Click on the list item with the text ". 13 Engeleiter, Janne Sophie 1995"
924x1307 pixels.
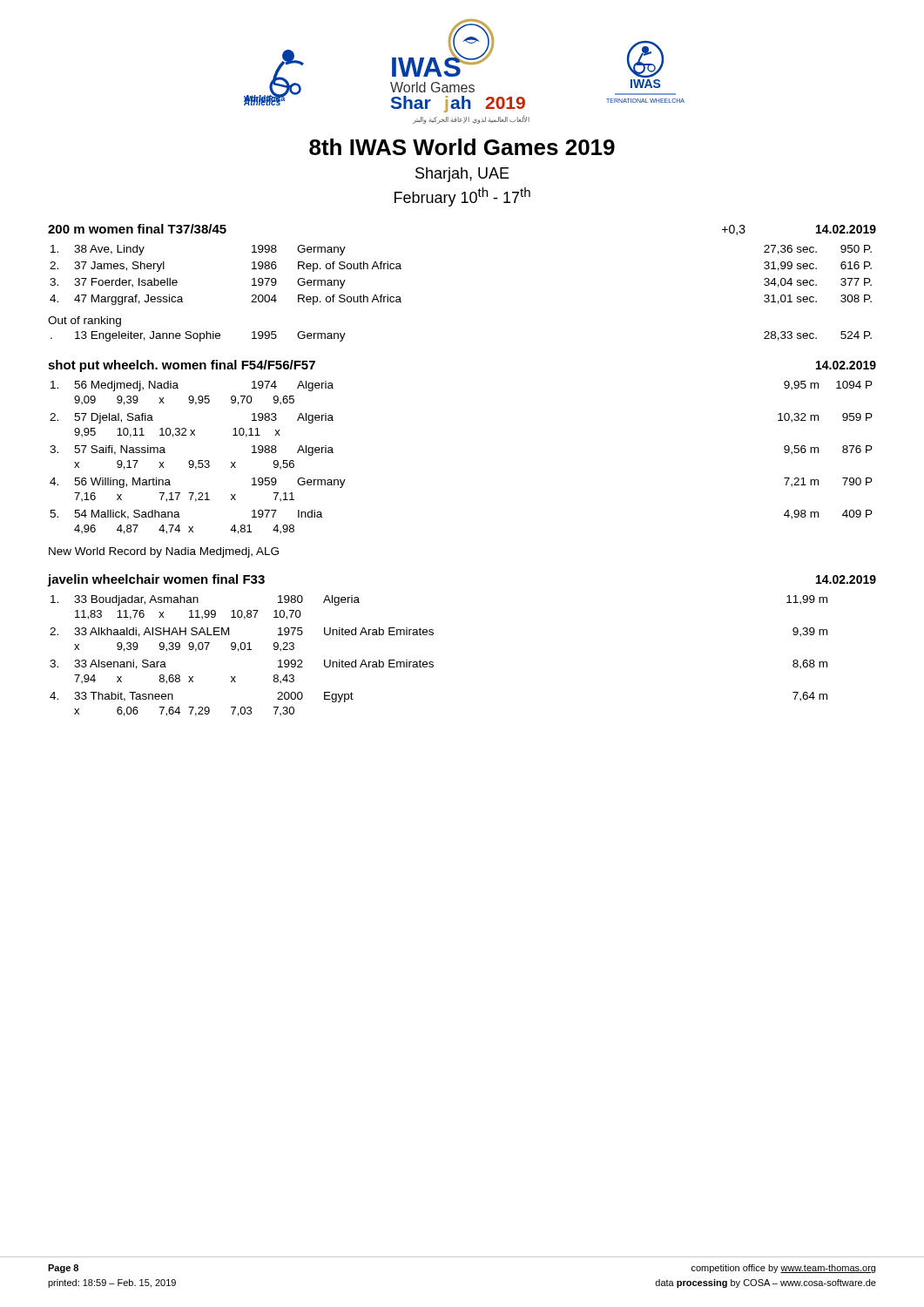pos(153,336)
